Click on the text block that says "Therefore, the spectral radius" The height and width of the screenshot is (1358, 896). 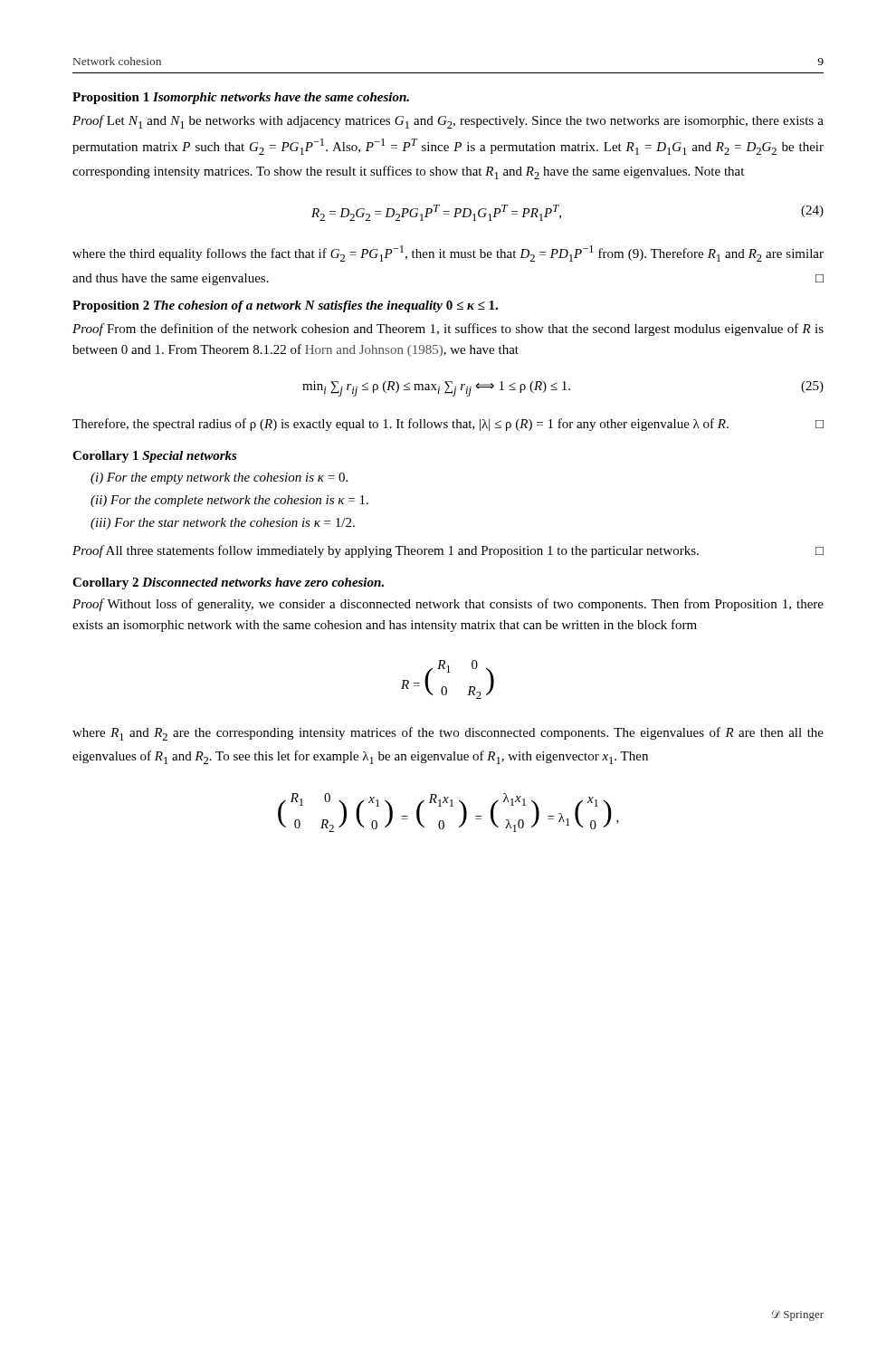448,424
